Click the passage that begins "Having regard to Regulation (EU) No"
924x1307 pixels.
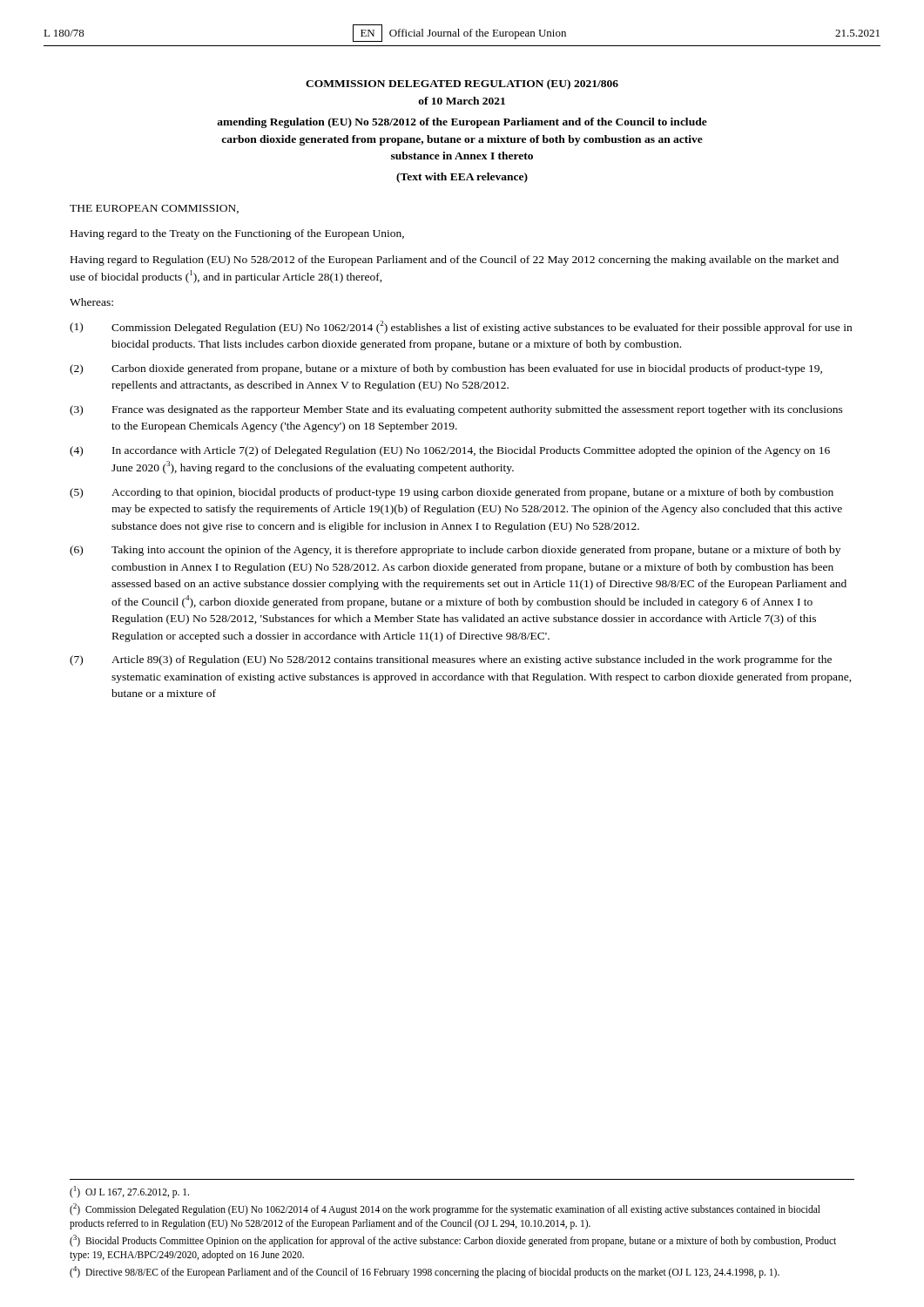click(454, 268)
